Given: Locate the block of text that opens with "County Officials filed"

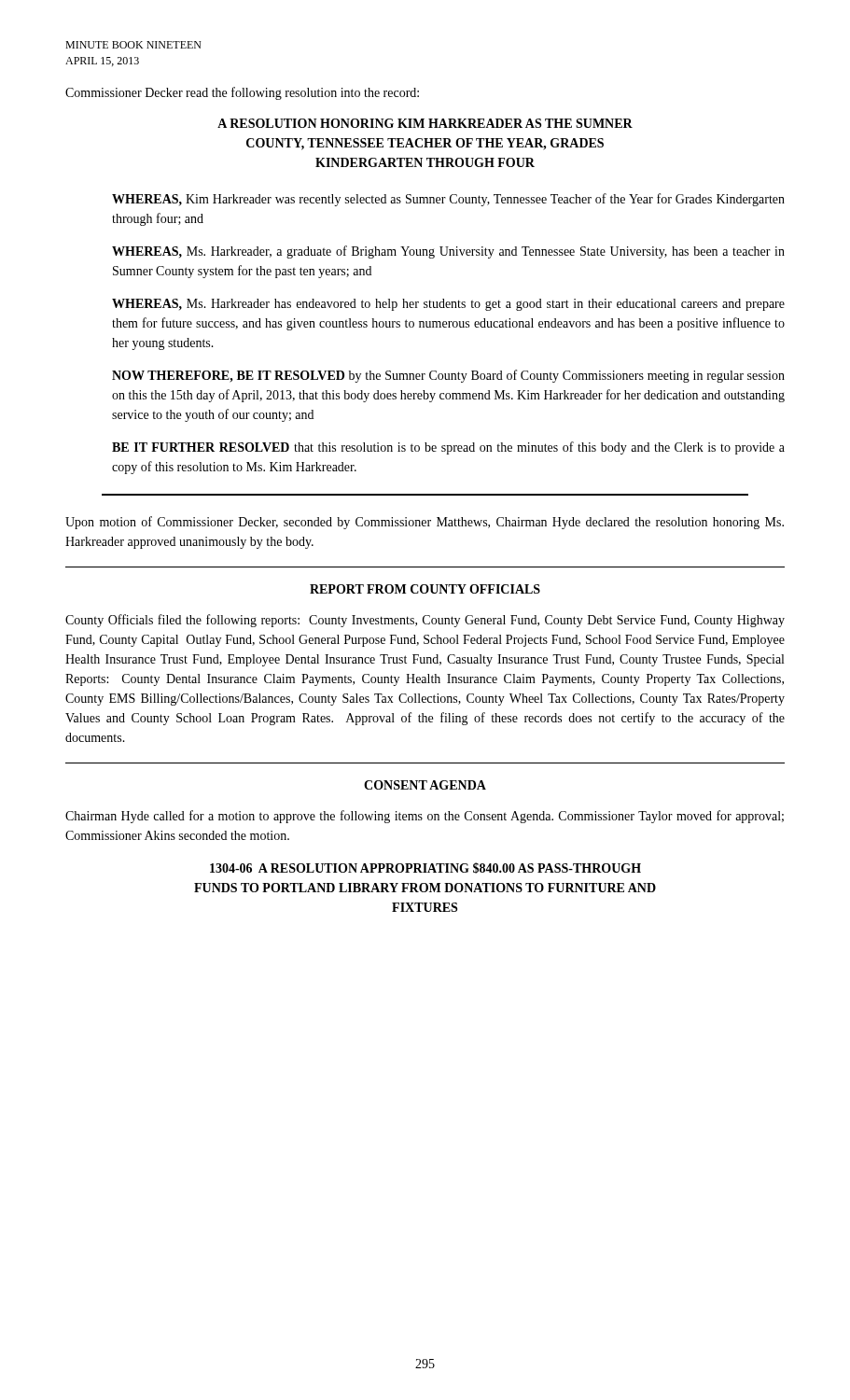Looking at the screenshot, I should [425, 679].
